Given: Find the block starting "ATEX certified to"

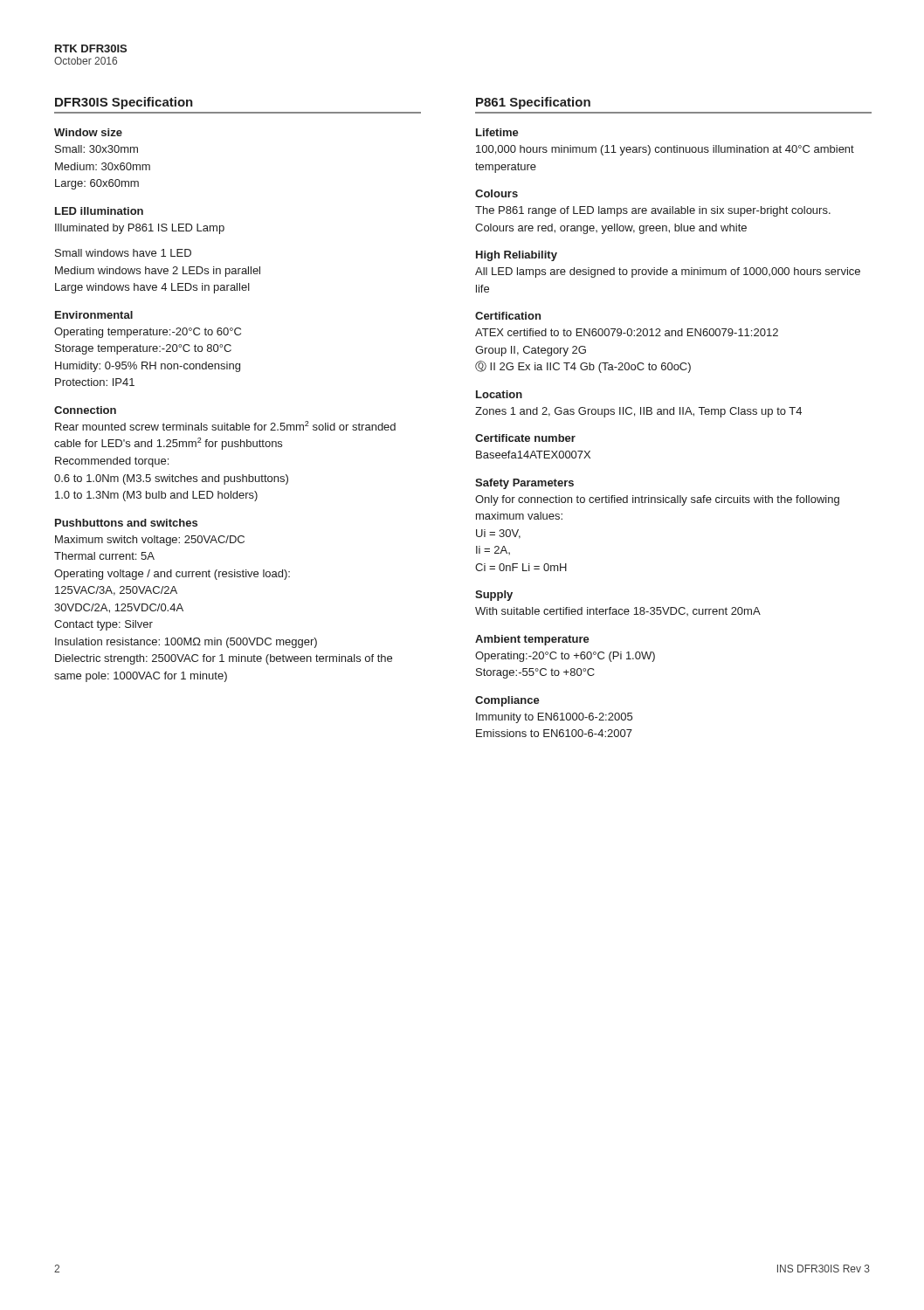Looking at the screenshot, I should pos(627,332).
